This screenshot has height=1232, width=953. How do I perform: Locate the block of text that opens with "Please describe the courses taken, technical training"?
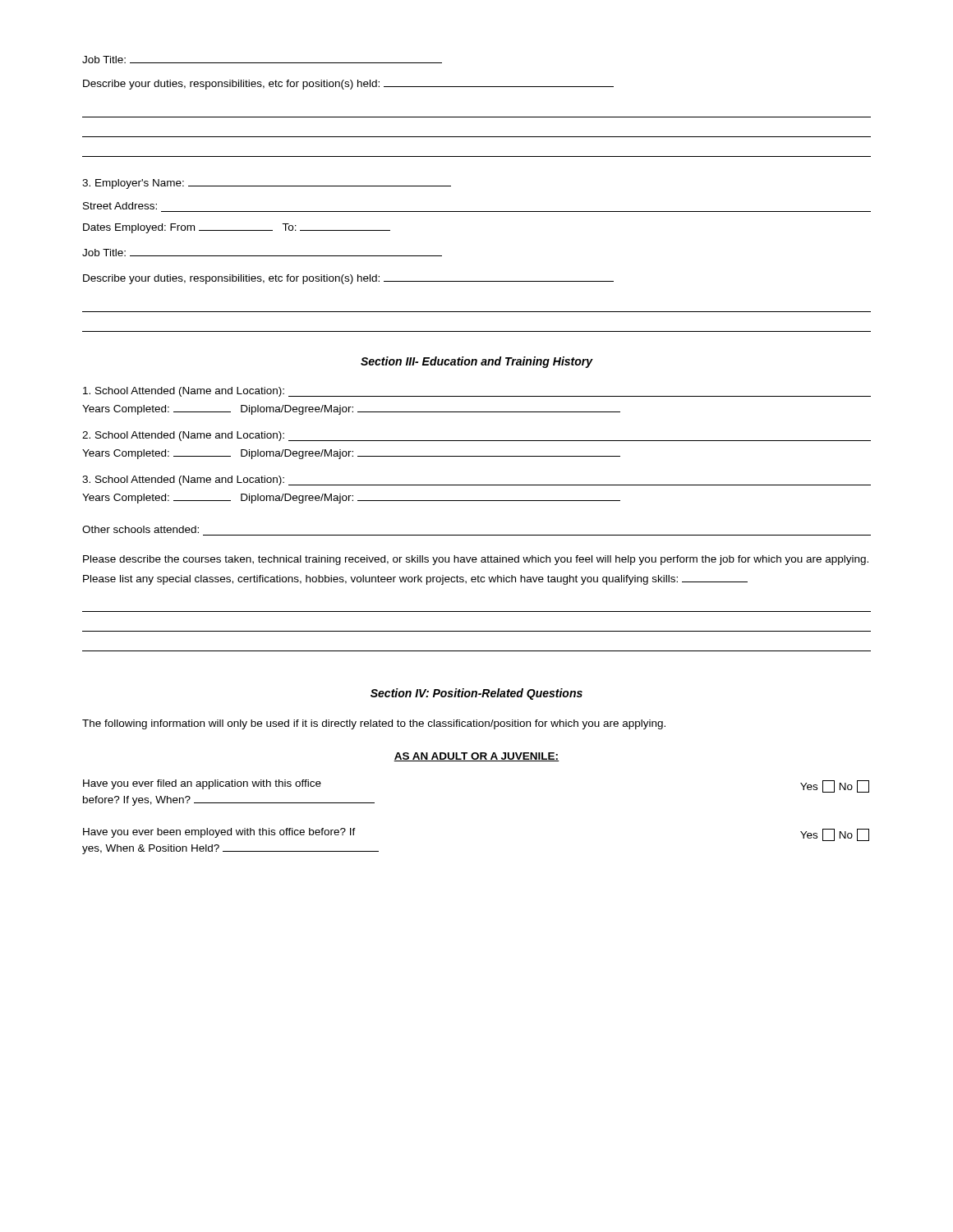point(476,569)
